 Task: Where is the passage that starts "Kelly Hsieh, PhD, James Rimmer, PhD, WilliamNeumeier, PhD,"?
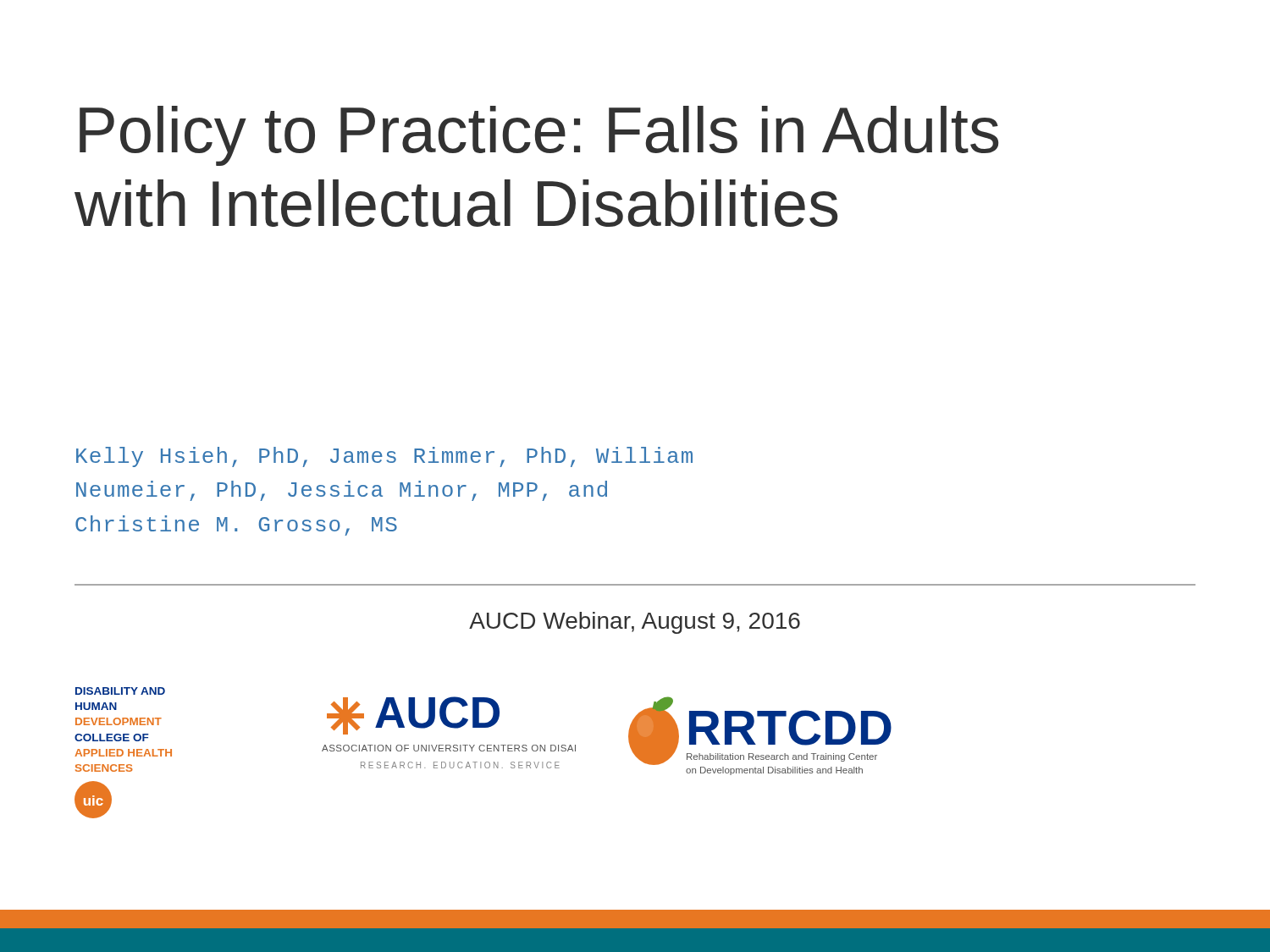tap(540, 491)
